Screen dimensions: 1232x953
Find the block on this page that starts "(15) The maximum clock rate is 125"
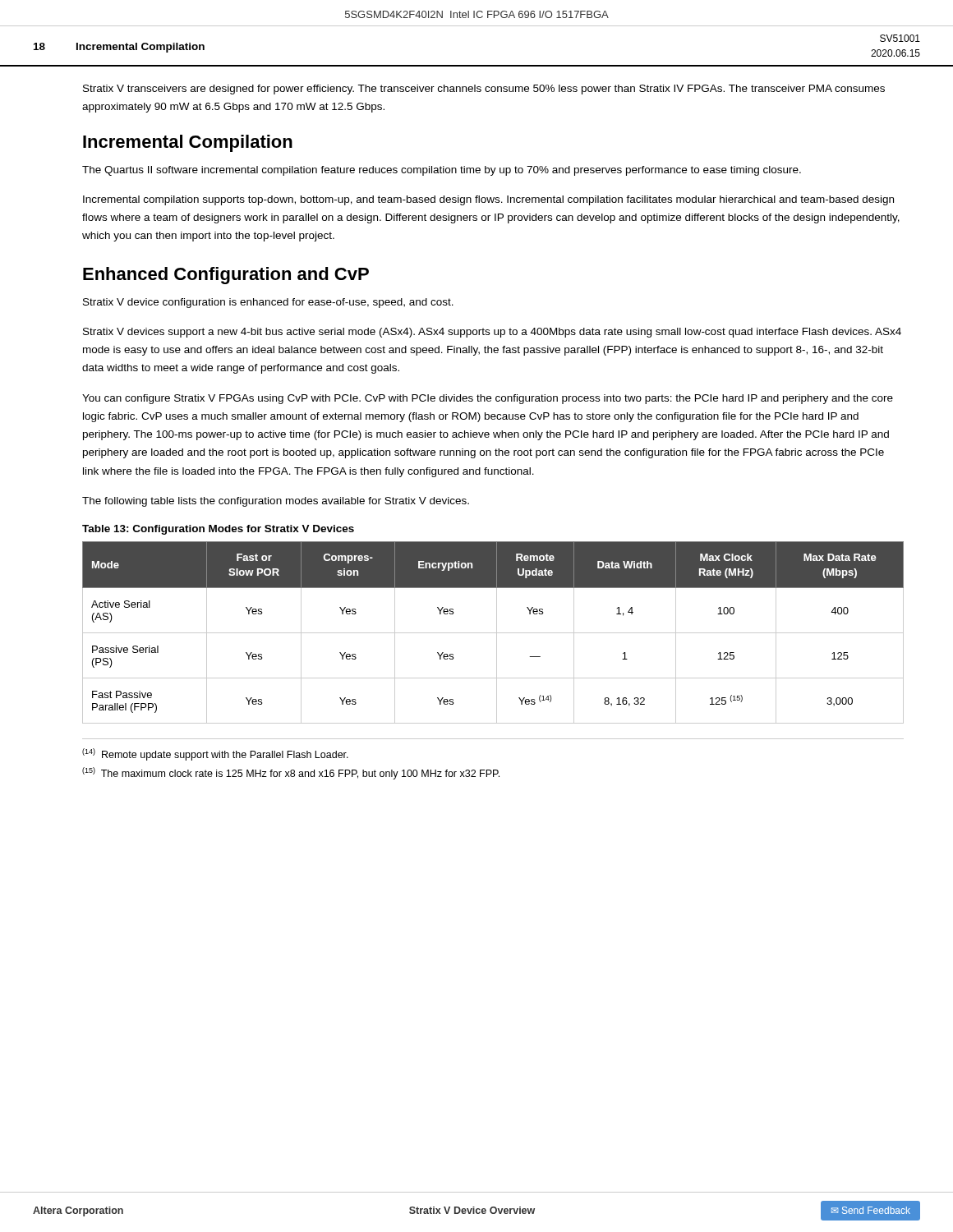[291, 773]
